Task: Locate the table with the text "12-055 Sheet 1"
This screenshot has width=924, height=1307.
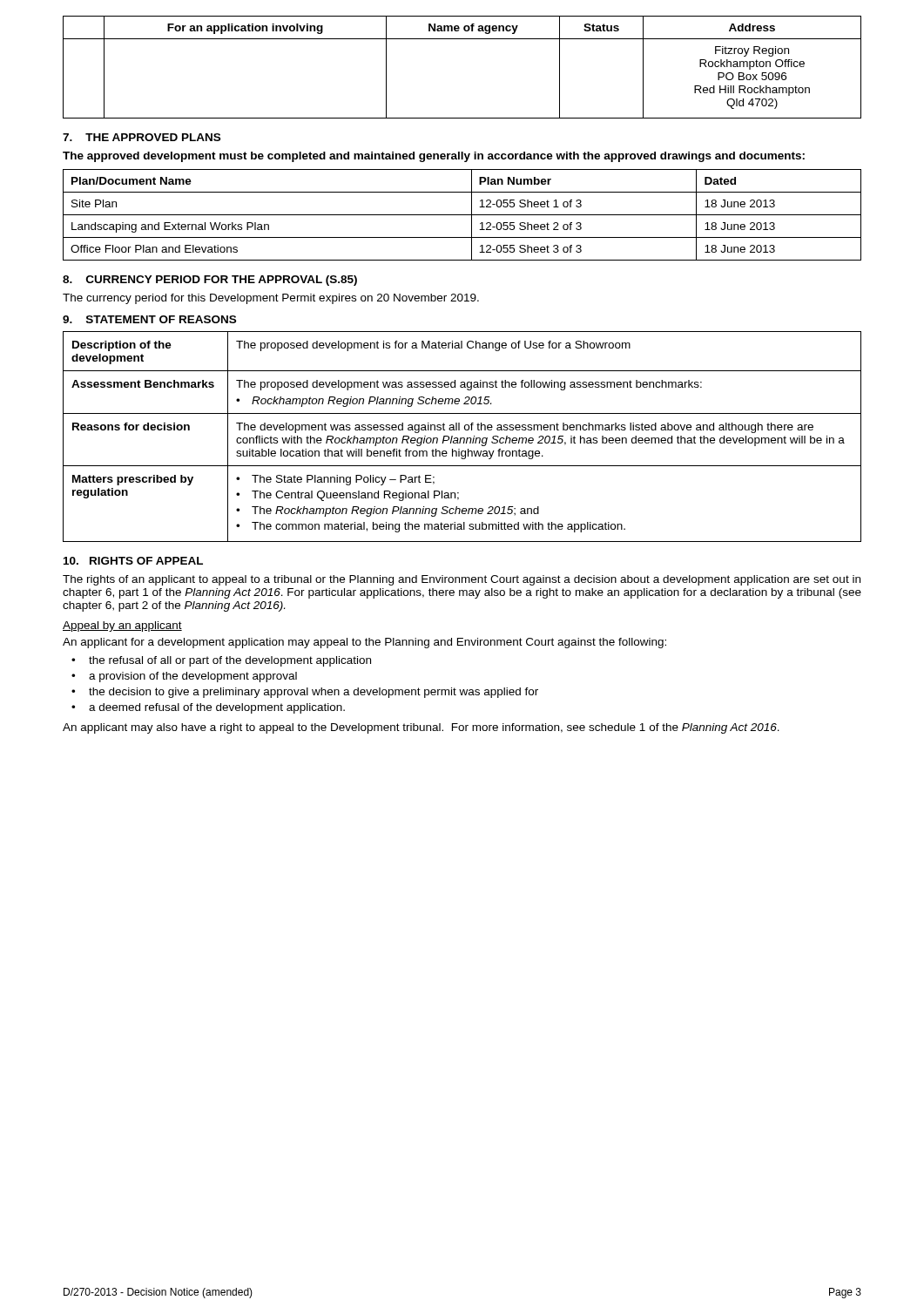Action: coord(462,215)
